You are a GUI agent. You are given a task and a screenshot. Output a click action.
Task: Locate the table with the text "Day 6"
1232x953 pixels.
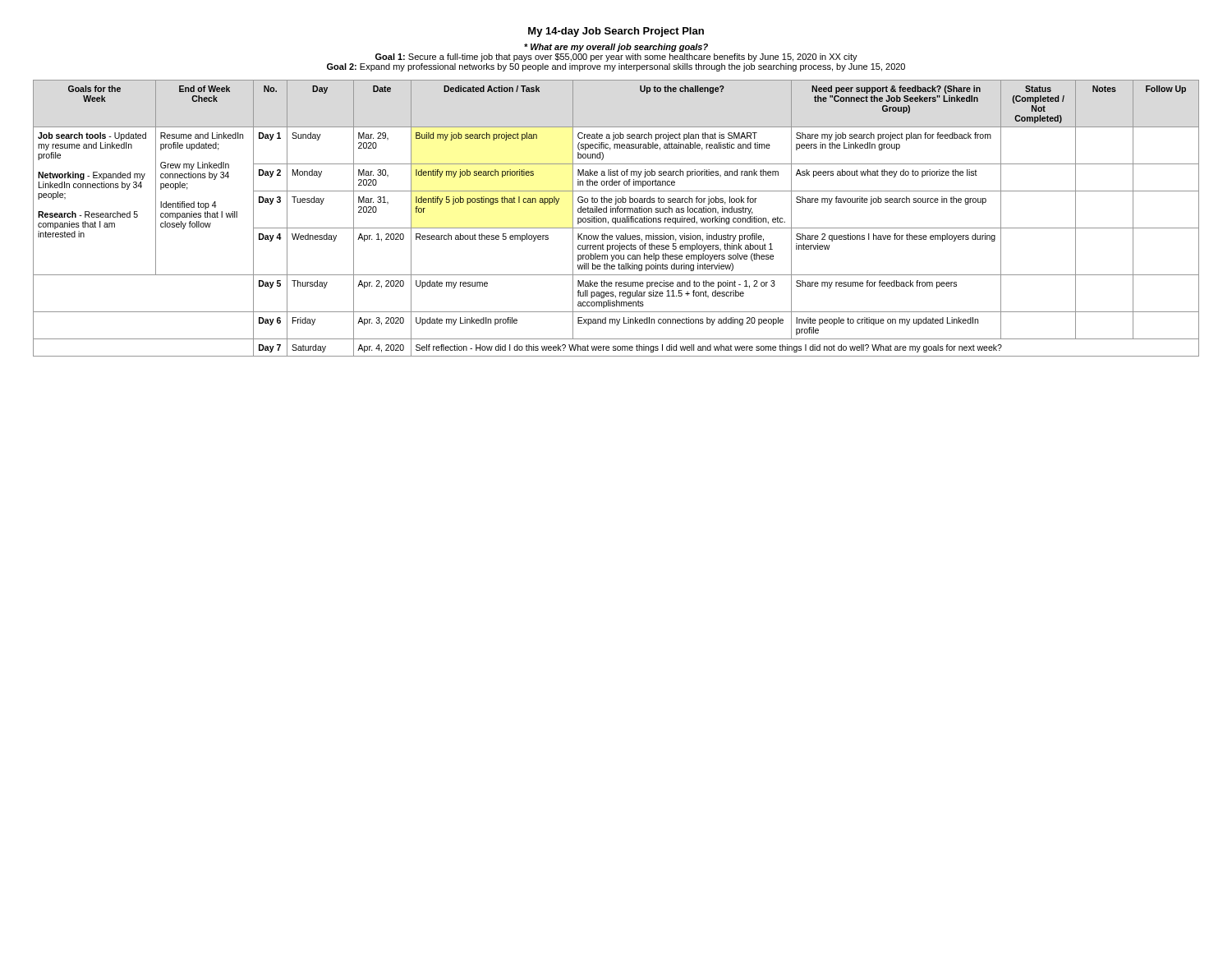tap(616, 218)
